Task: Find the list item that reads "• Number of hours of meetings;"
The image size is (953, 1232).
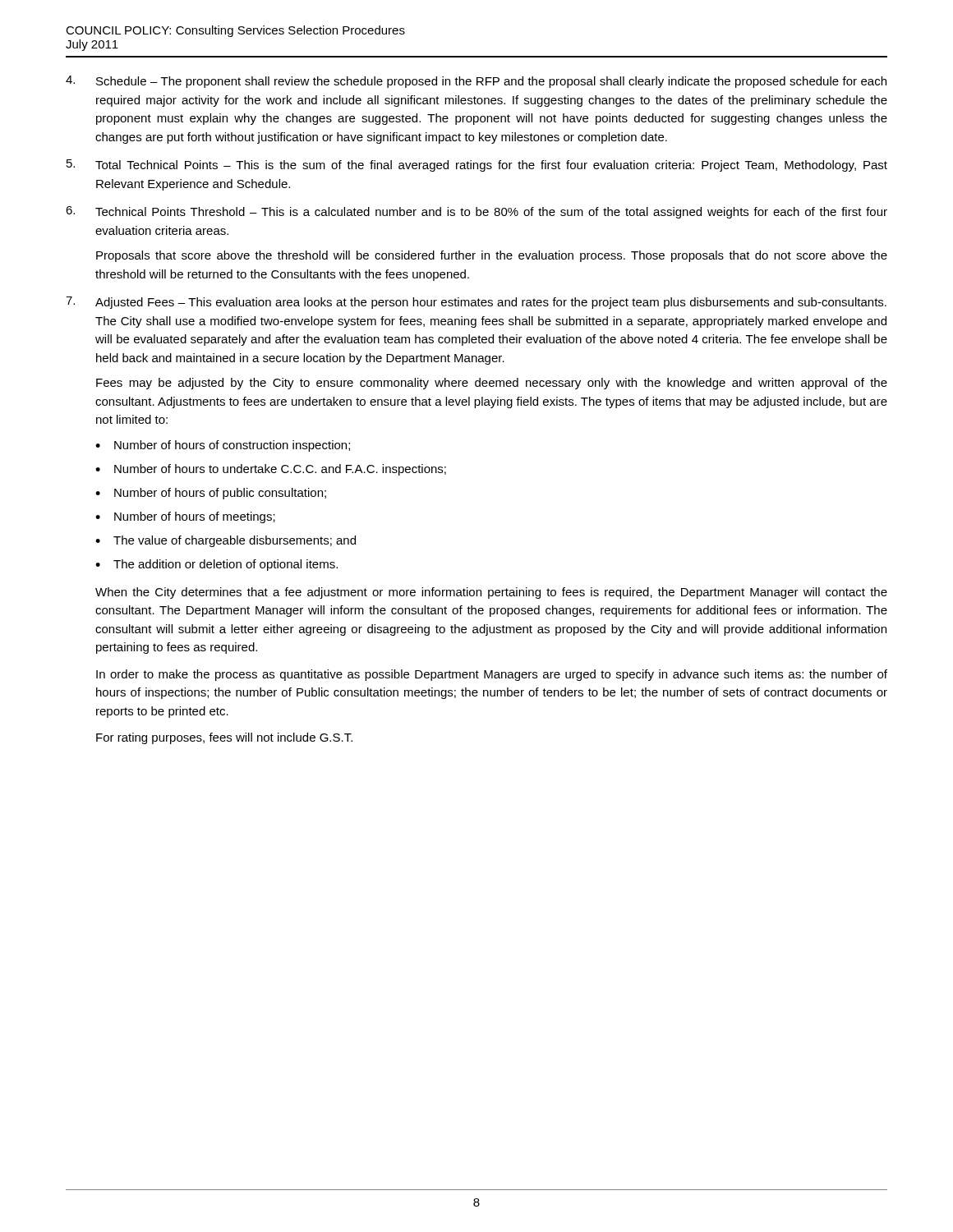Action: point(185,517)
